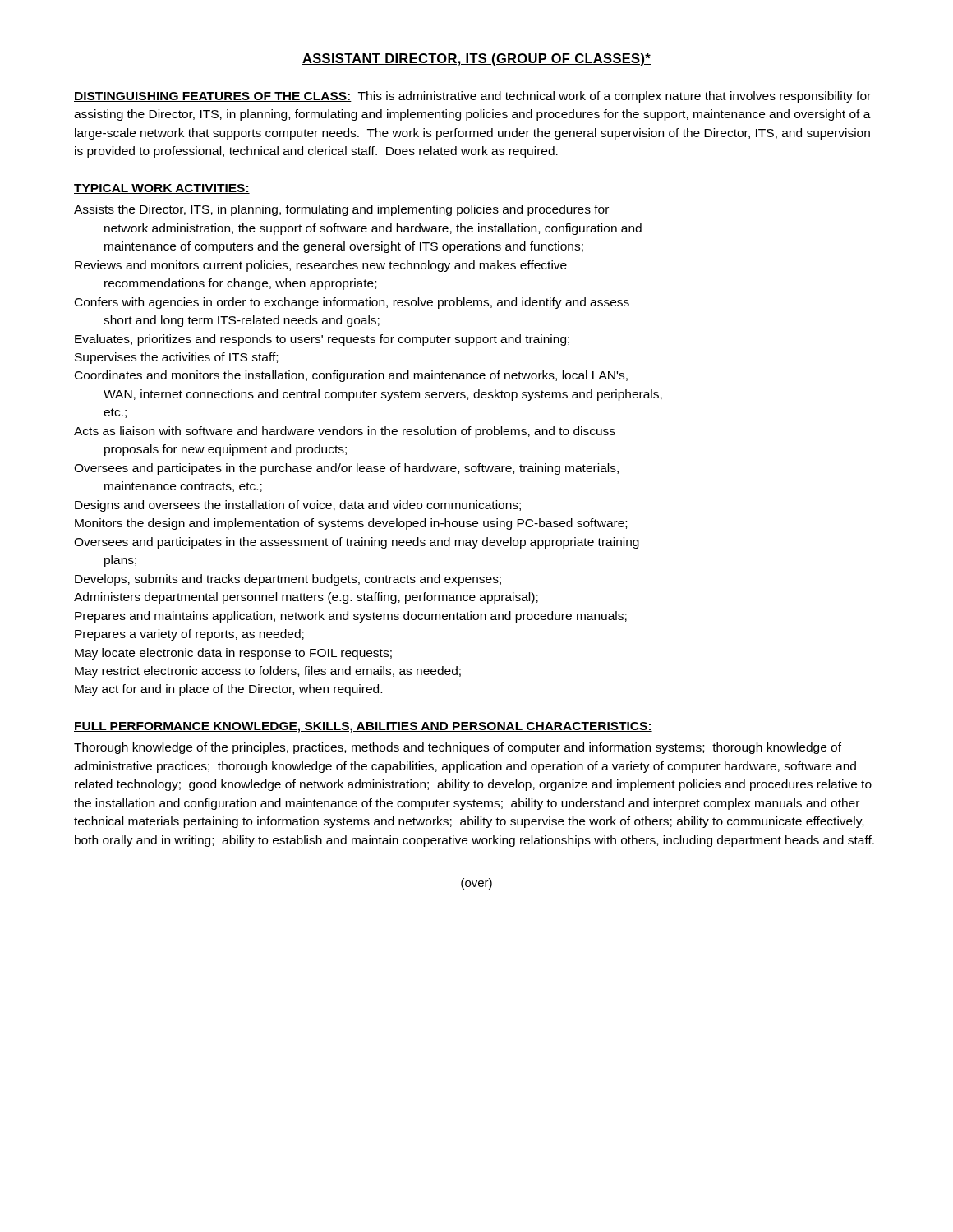Find the list item that says "Evaluates, prioritizes and responds to users'"
The height and width of the screenshot is (1232, 953).
(x=322, y=338)
